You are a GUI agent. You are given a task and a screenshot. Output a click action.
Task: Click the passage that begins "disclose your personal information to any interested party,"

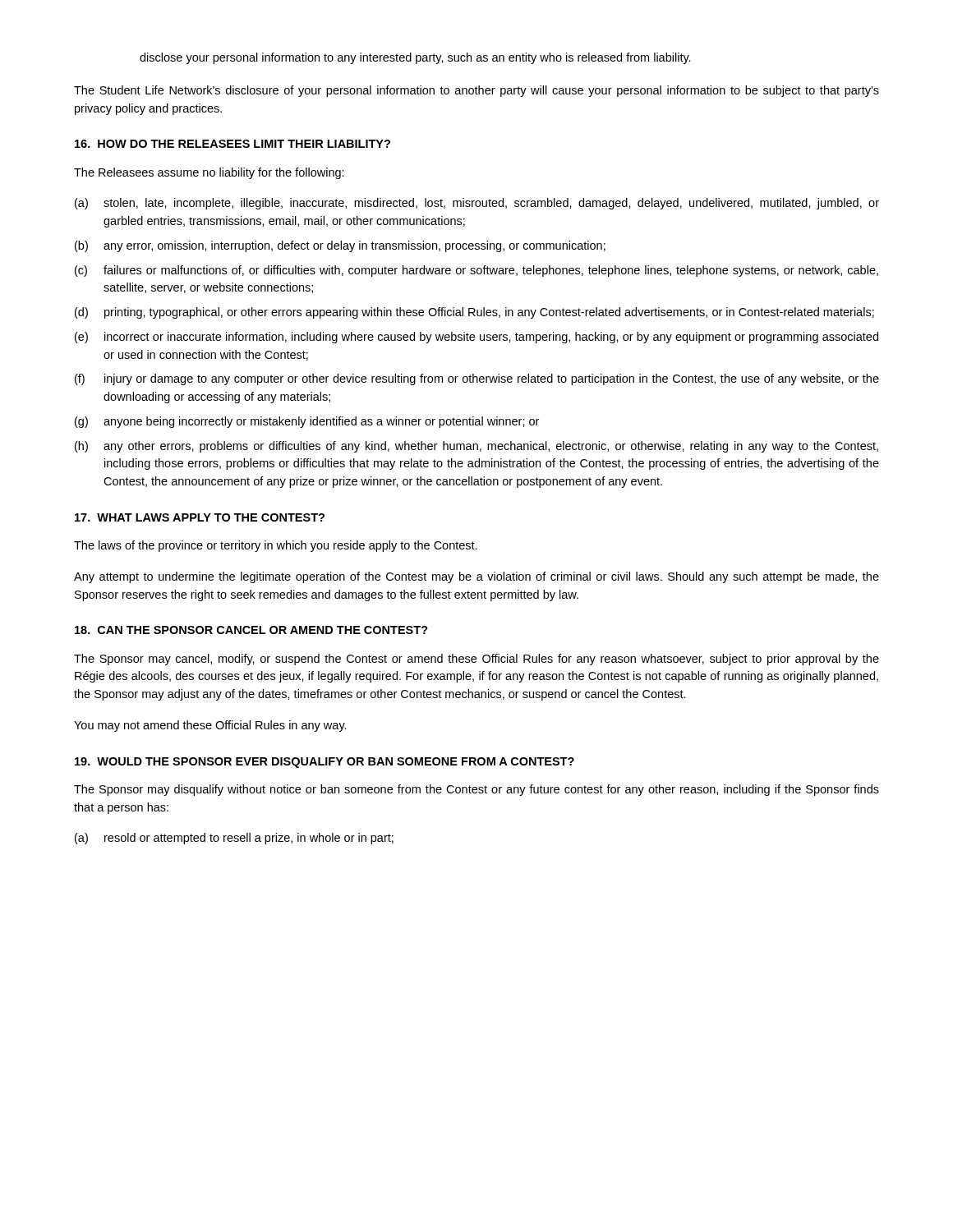[x=416, y=57]
